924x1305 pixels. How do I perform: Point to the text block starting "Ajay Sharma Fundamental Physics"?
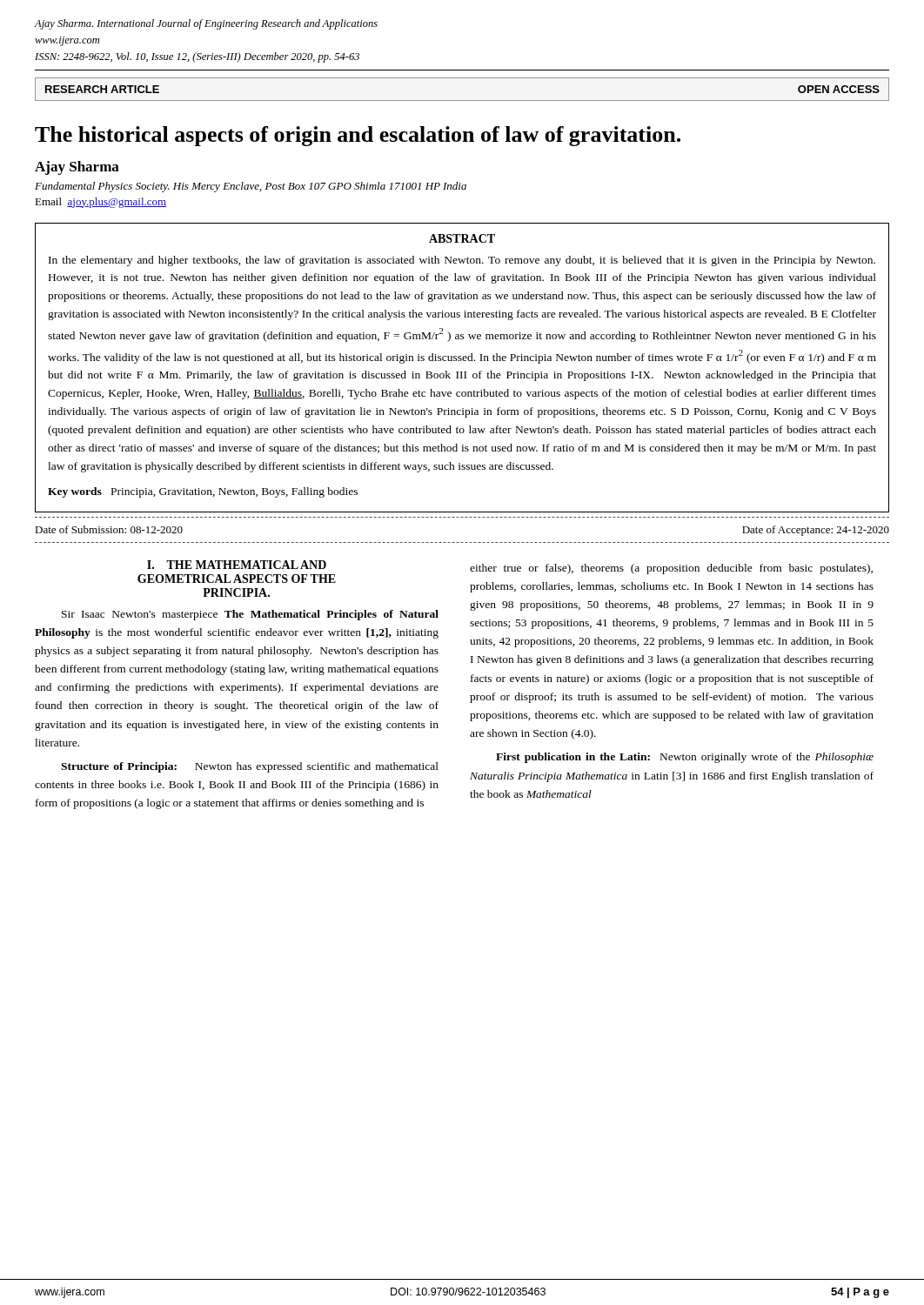pos(462,183)
